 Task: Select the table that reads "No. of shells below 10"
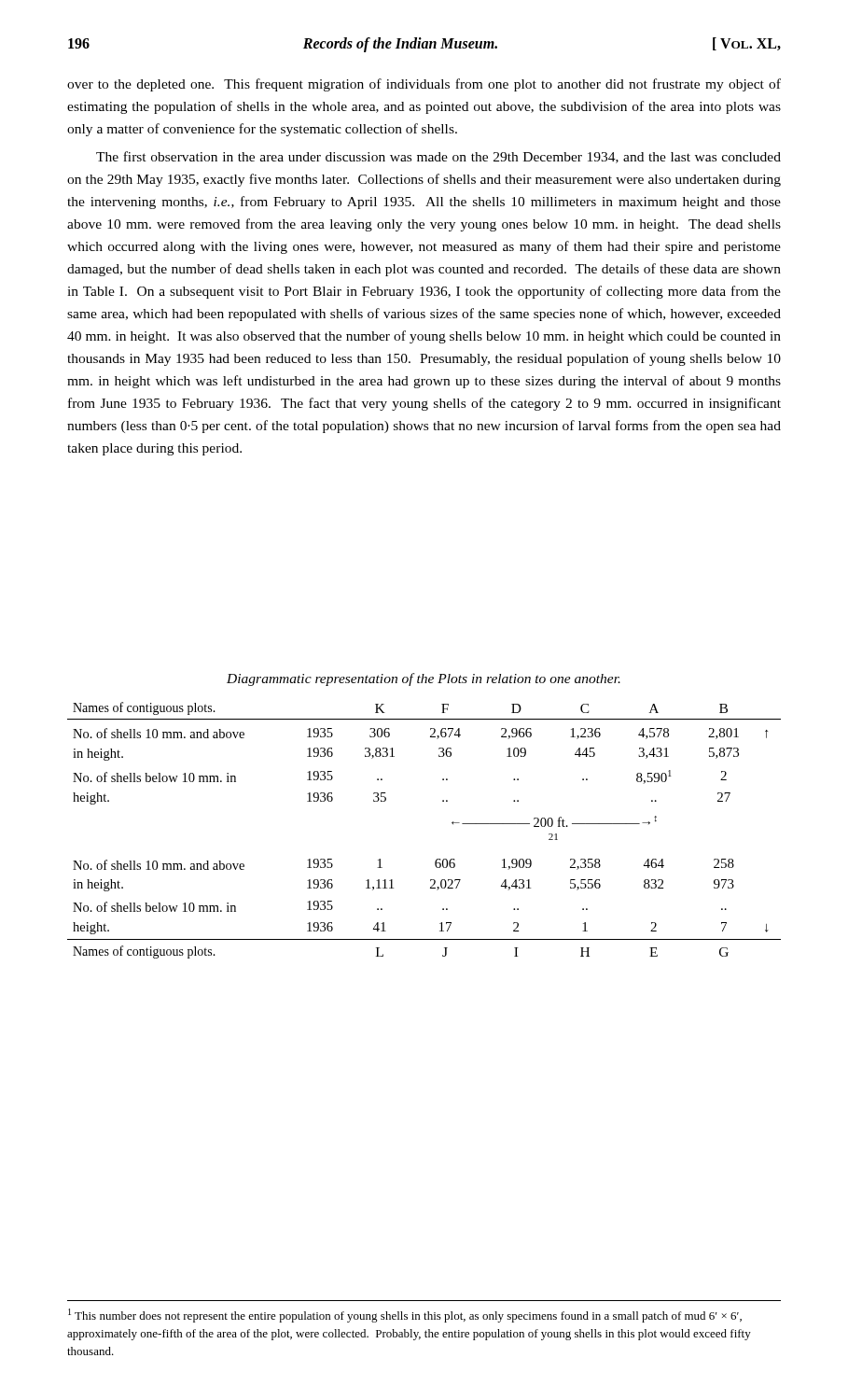424,830
